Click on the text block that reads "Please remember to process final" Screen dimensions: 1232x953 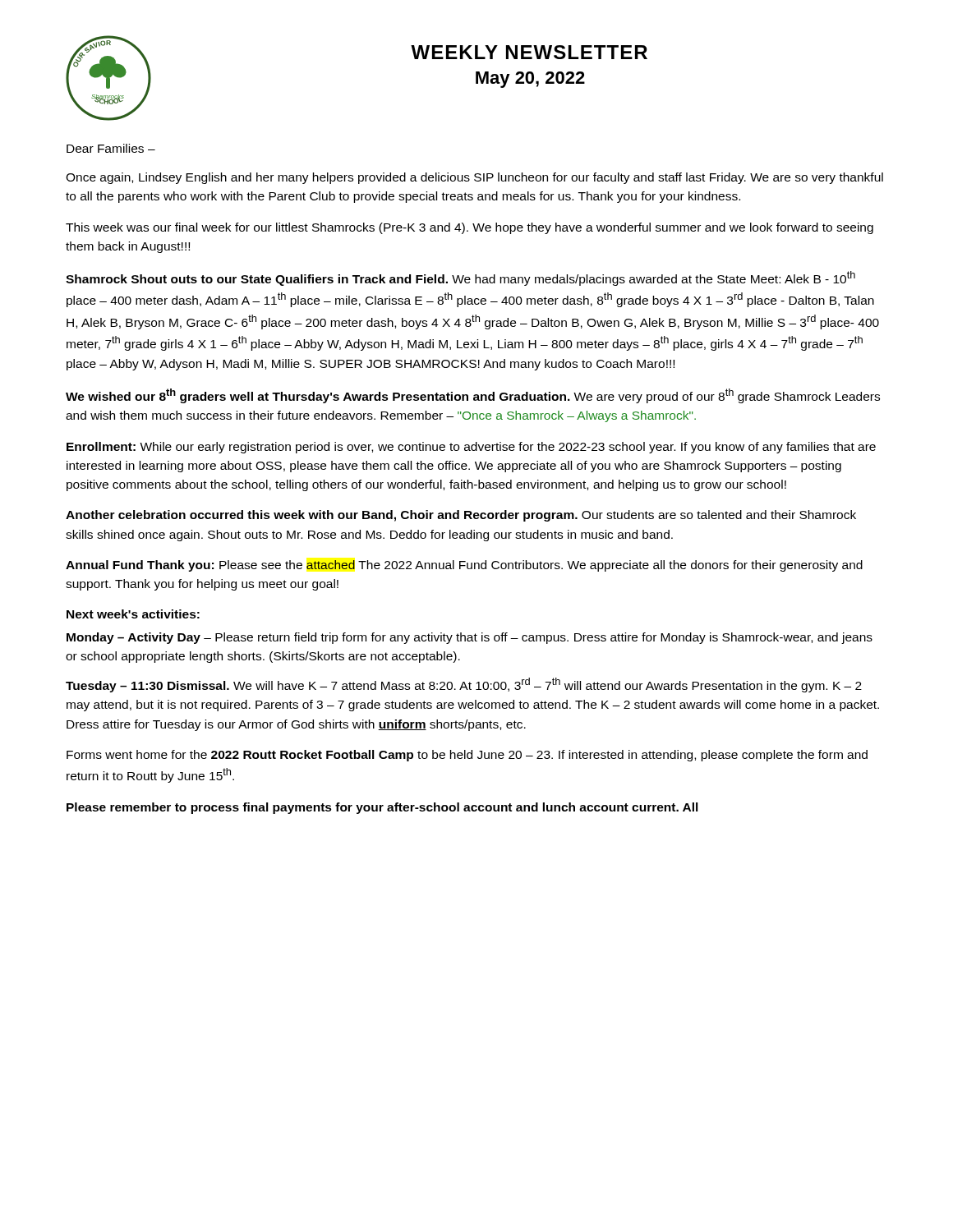coord(382,807)
